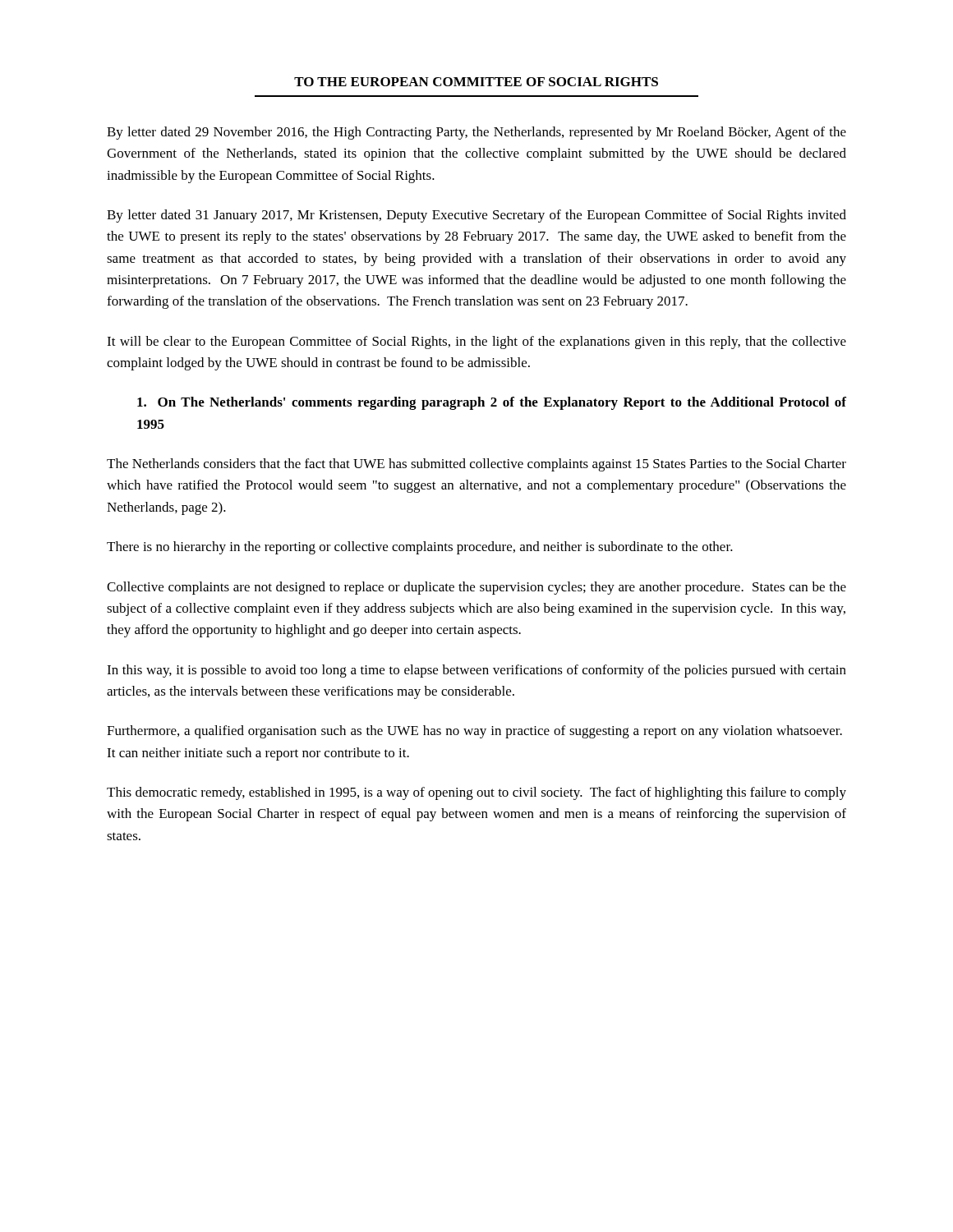The height and width of the screenshot is (1232, 953).
Task: Click on the text block that reads "The Netherlands considers"
Action: tap(476, 485)
